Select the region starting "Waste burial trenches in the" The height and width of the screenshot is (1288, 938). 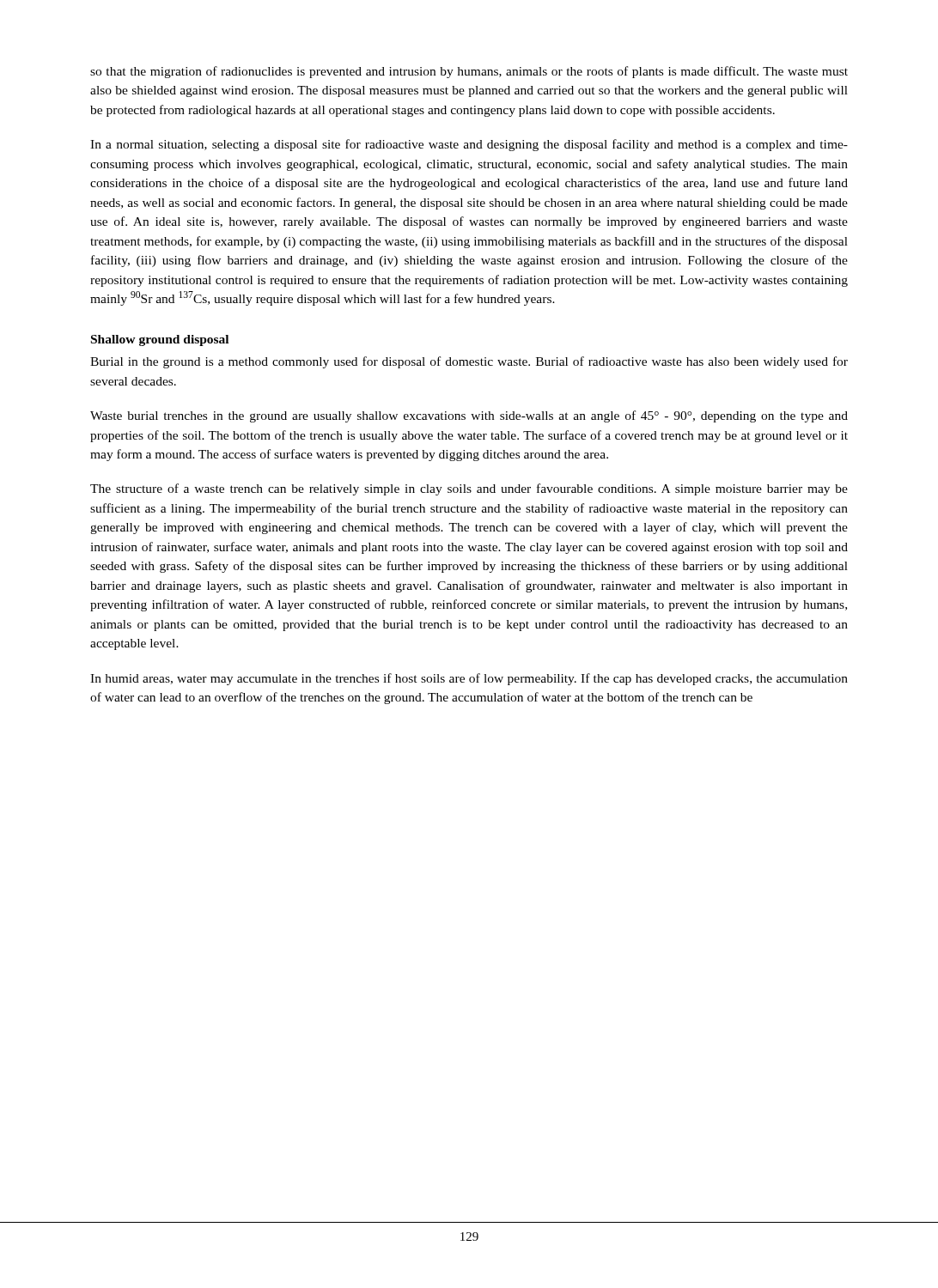[469, 435]
